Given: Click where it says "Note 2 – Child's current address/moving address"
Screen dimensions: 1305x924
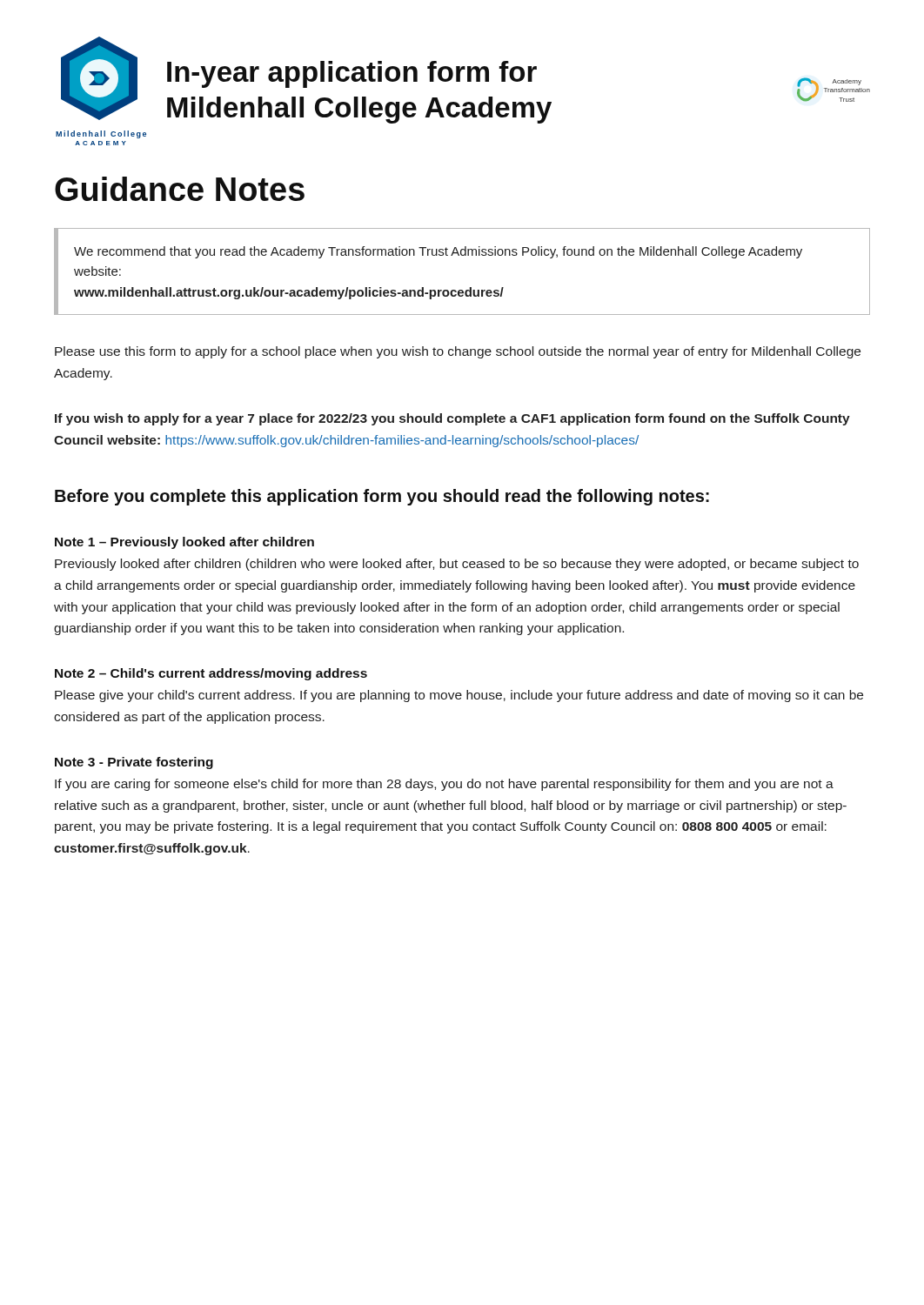Looking at the screenshot, I should (x=211, y=673).
